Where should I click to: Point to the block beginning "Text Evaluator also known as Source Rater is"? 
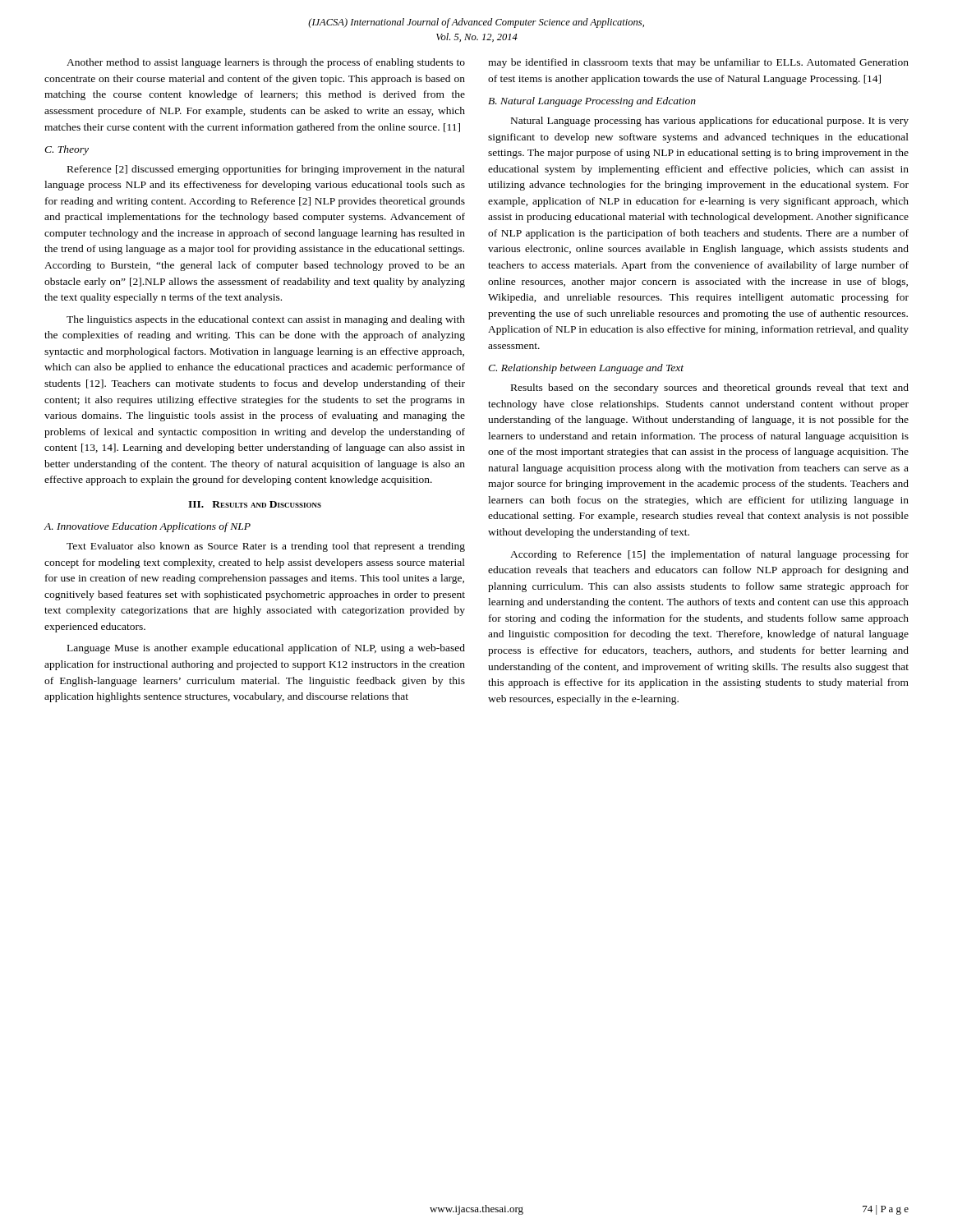[x=255, y=586]
